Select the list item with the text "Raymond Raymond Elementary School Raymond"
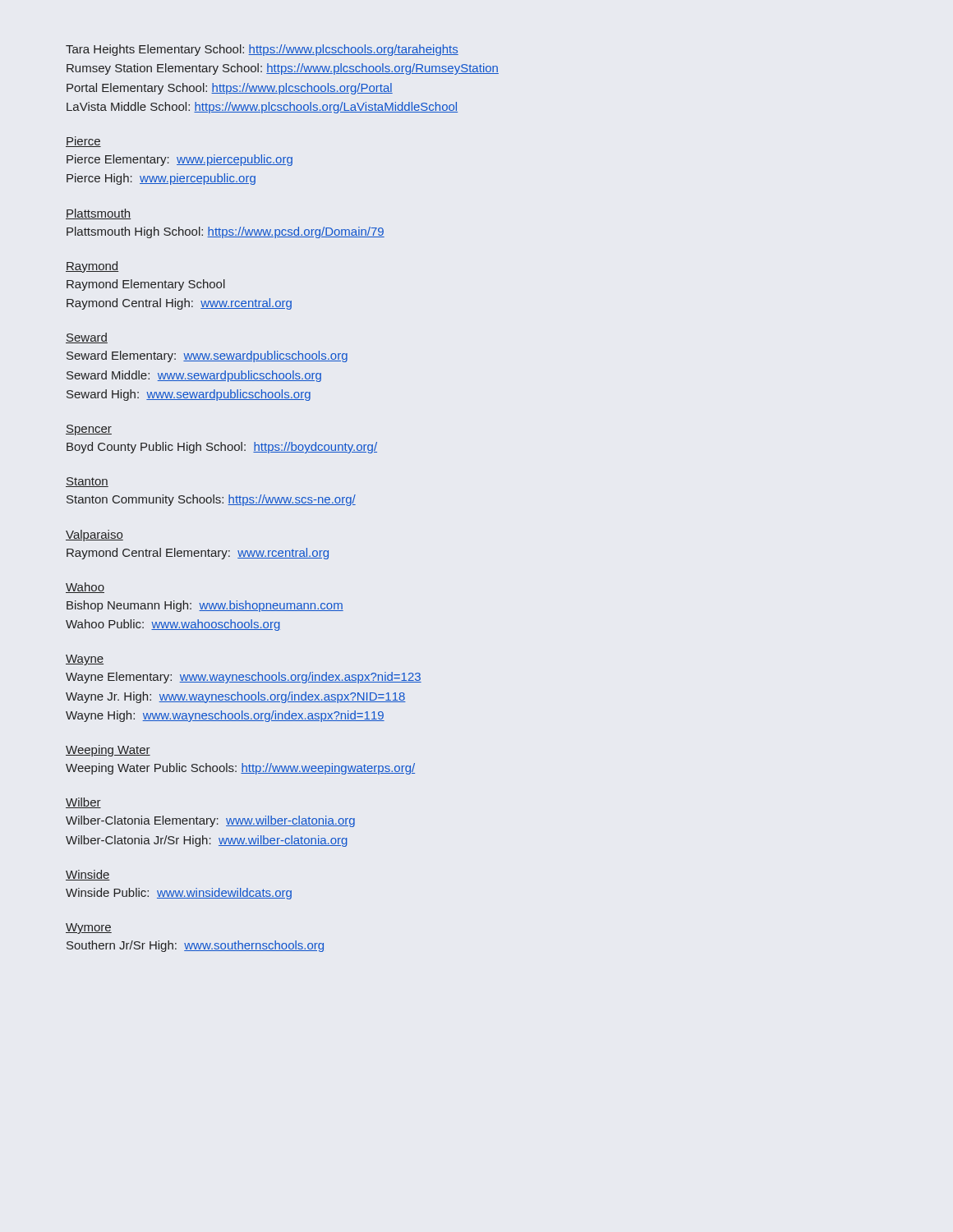The width and height of the screenshot is (953, 1232). coord(92,267)
